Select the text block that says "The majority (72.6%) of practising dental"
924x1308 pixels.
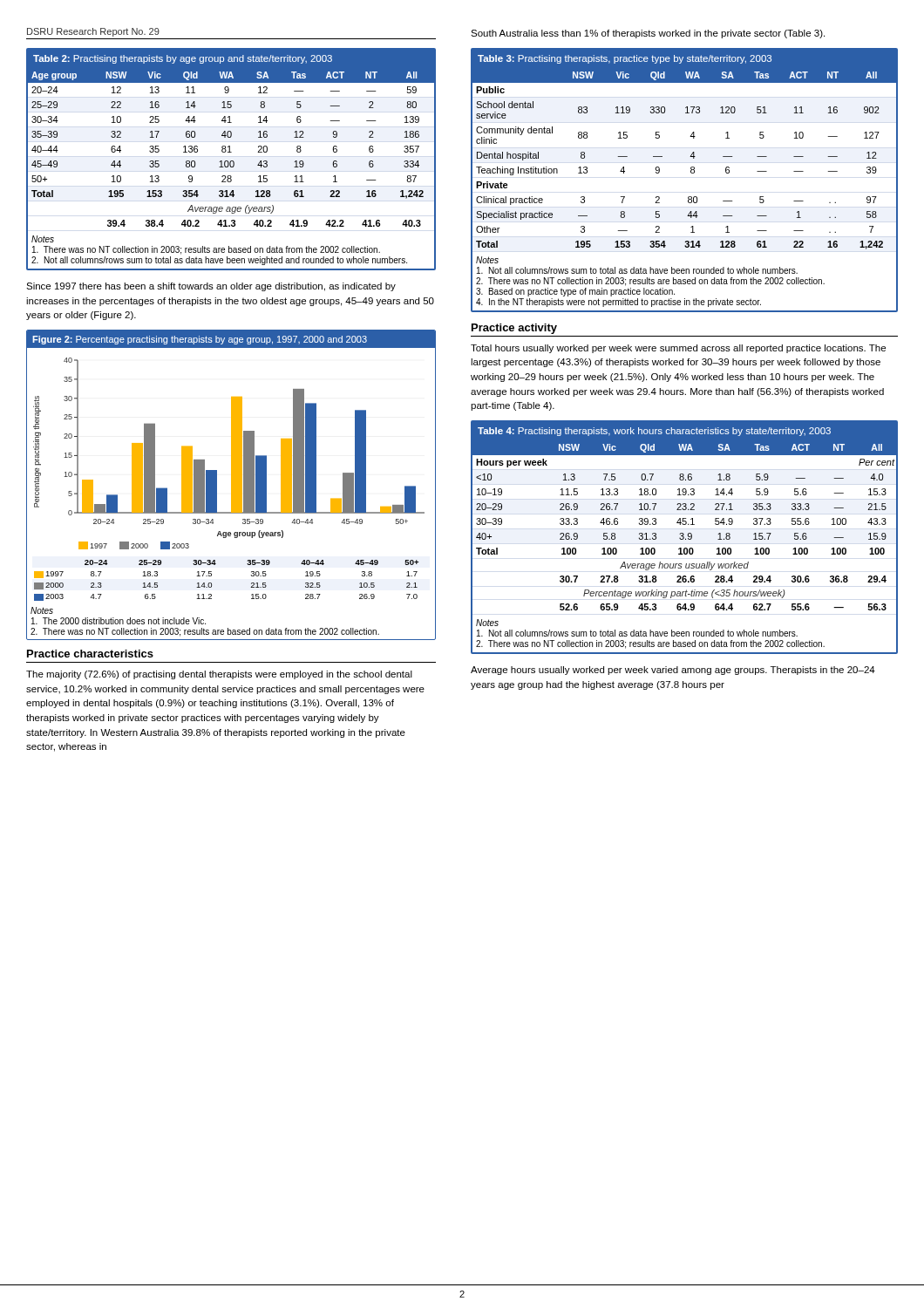point(225,710)
